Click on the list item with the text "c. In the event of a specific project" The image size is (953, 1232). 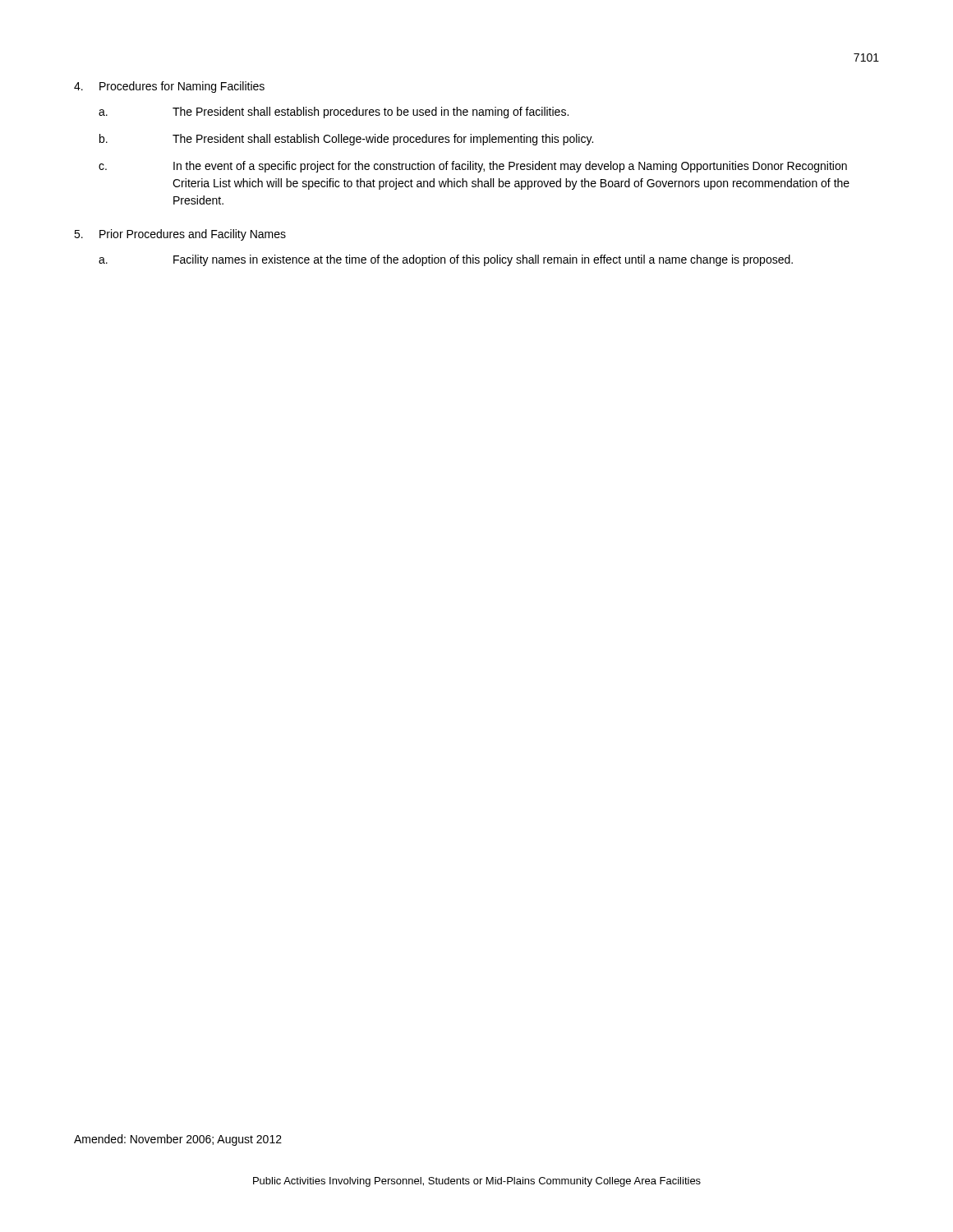coord(489,184)
